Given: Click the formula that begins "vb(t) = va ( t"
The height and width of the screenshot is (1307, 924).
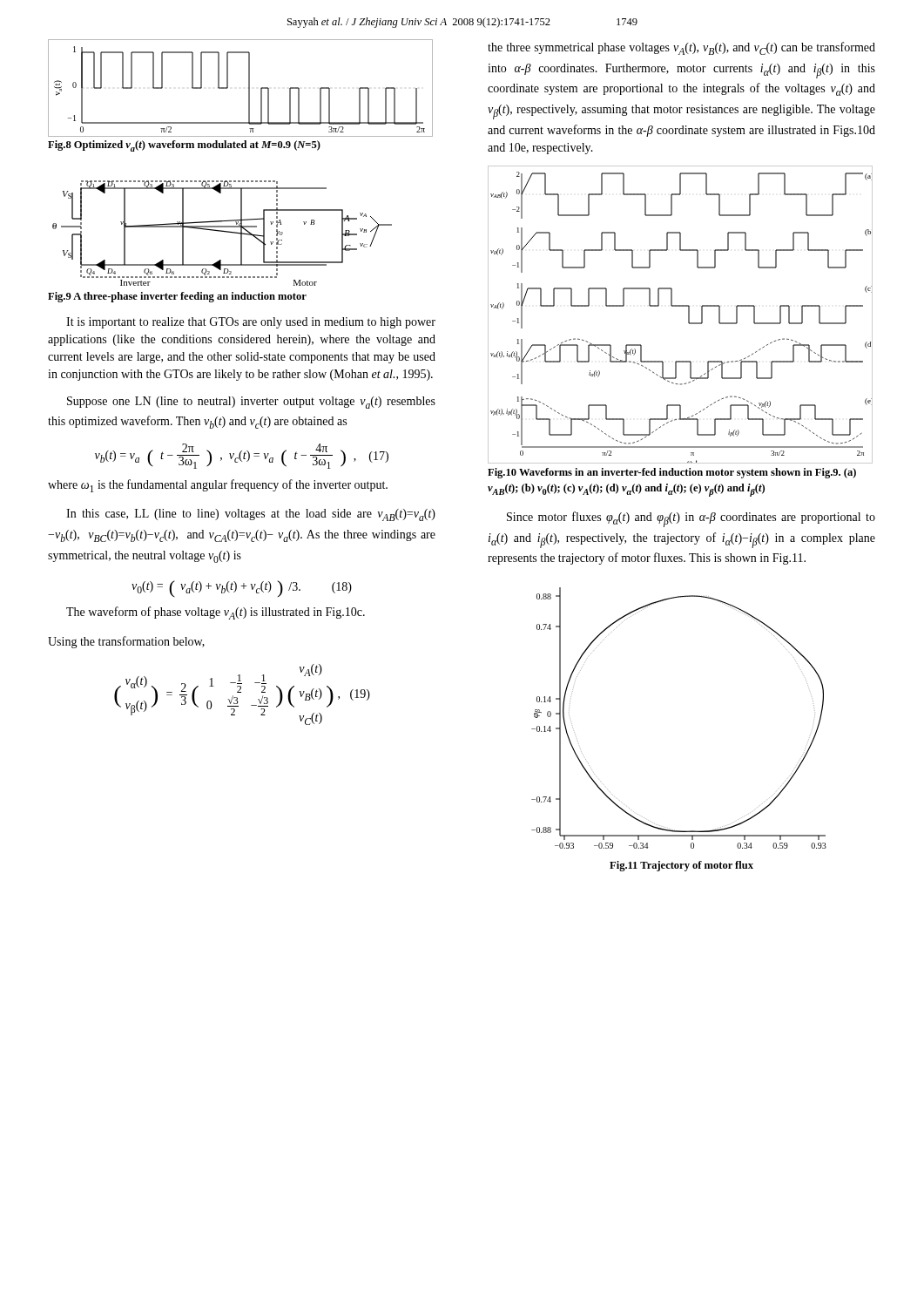Looking at the screenshot, I should [242, 457].
